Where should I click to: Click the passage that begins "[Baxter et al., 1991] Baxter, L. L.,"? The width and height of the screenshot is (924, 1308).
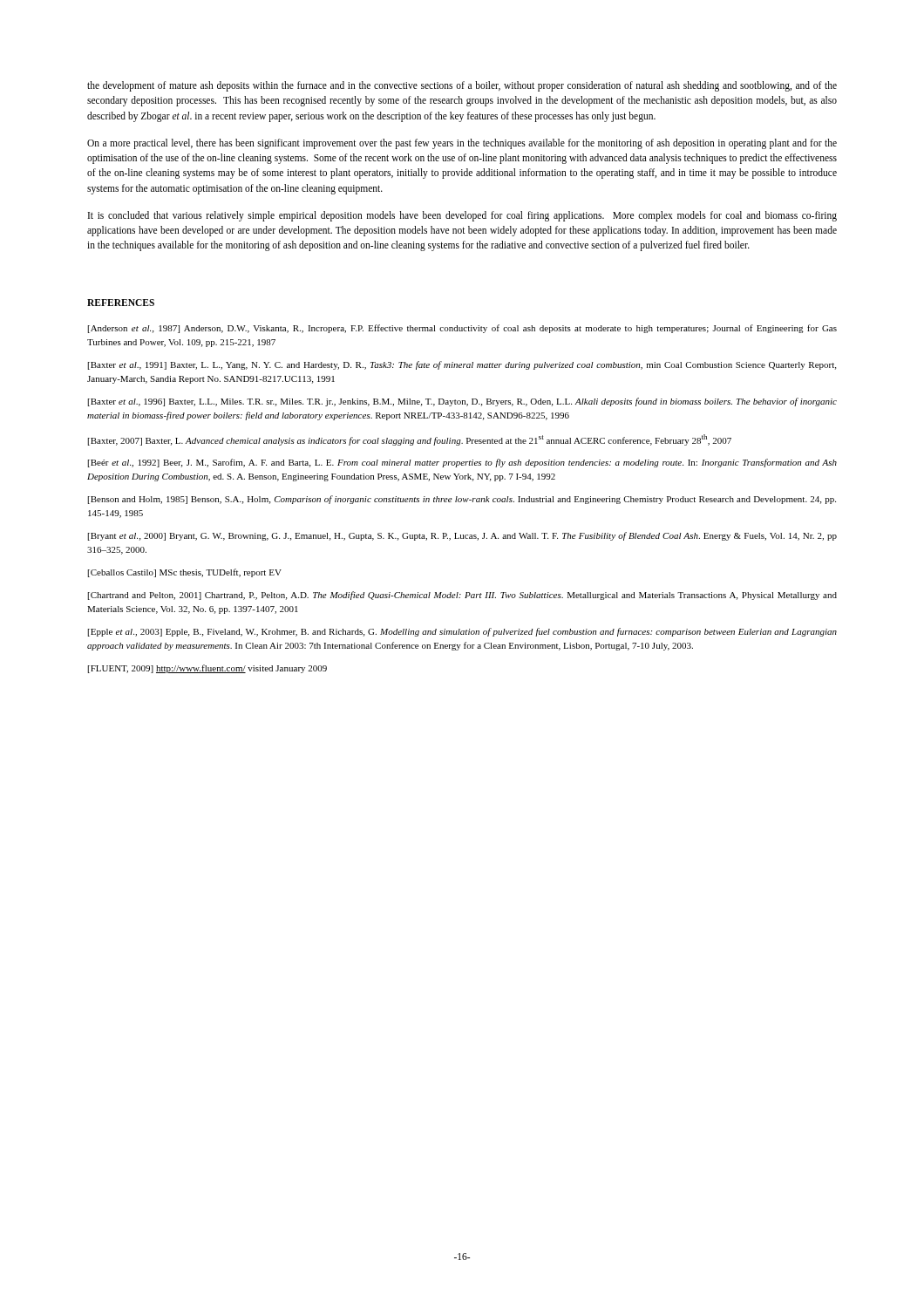click(462, 371)
